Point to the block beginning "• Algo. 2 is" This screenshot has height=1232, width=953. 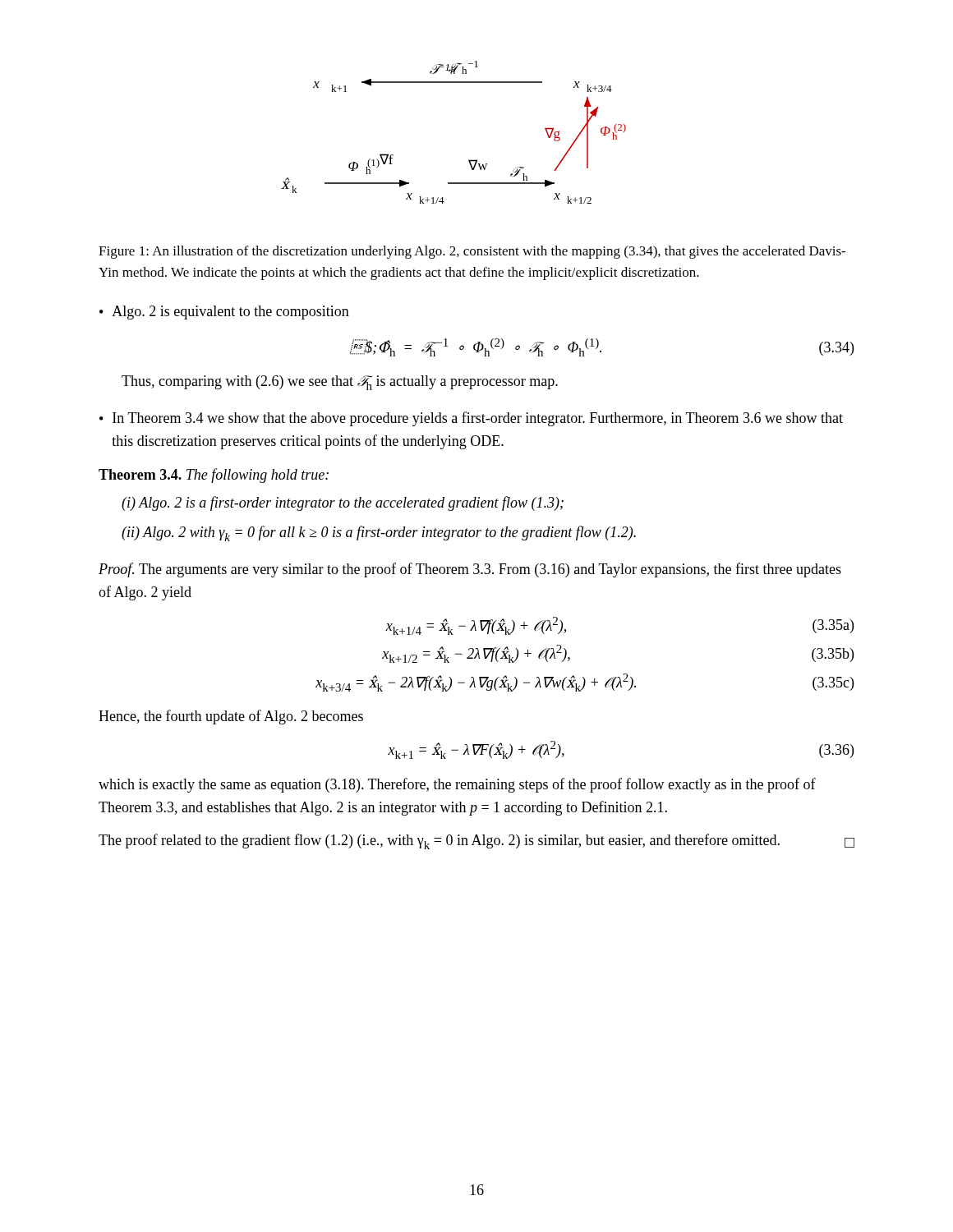pyautogui.click(x=224, y=313)
